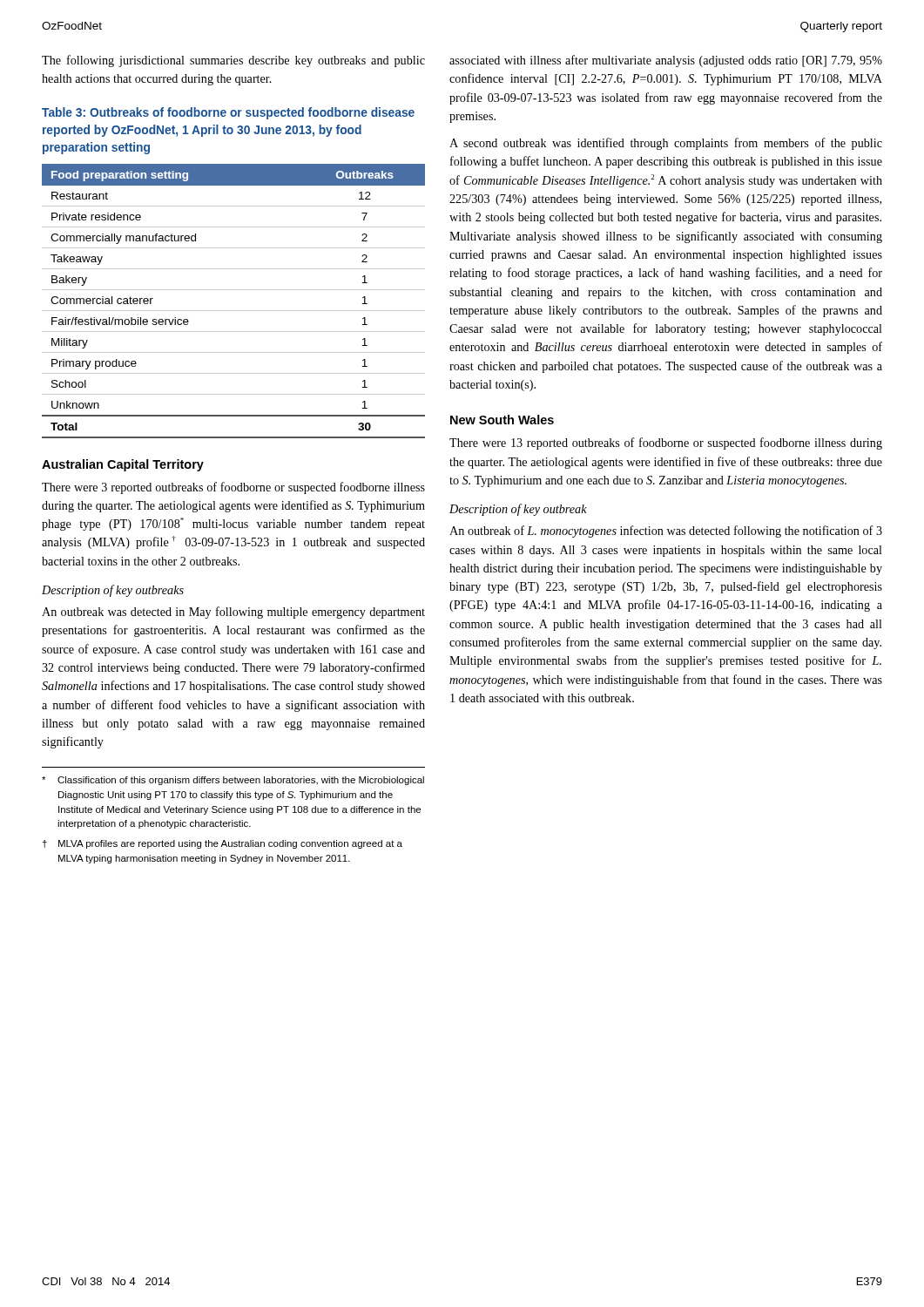Locate the table with the text "Private residence"
Screen dimensions: 1307x924
233,301
